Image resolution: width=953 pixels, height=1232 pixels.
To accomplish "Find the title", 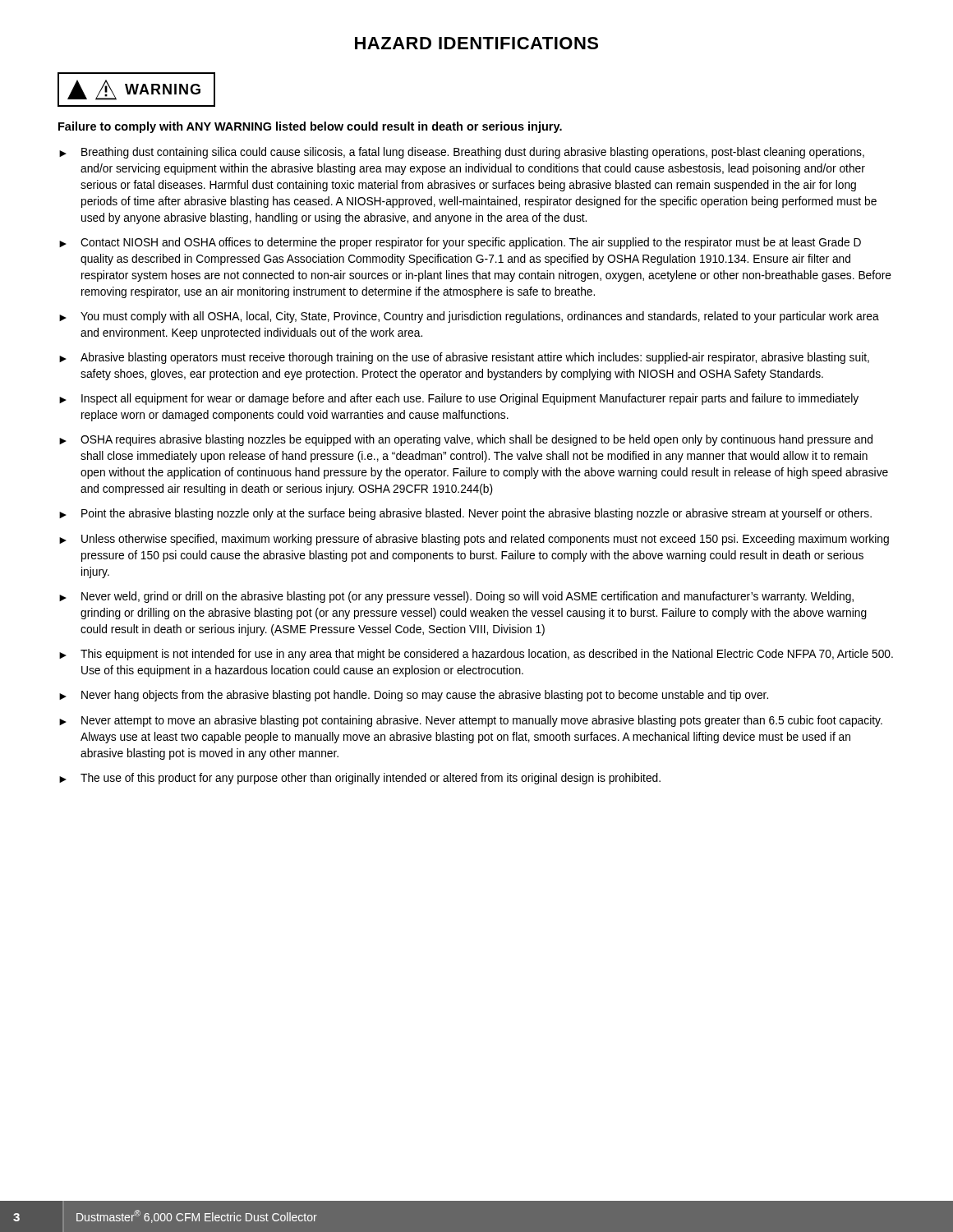I will tap(476, 43).
